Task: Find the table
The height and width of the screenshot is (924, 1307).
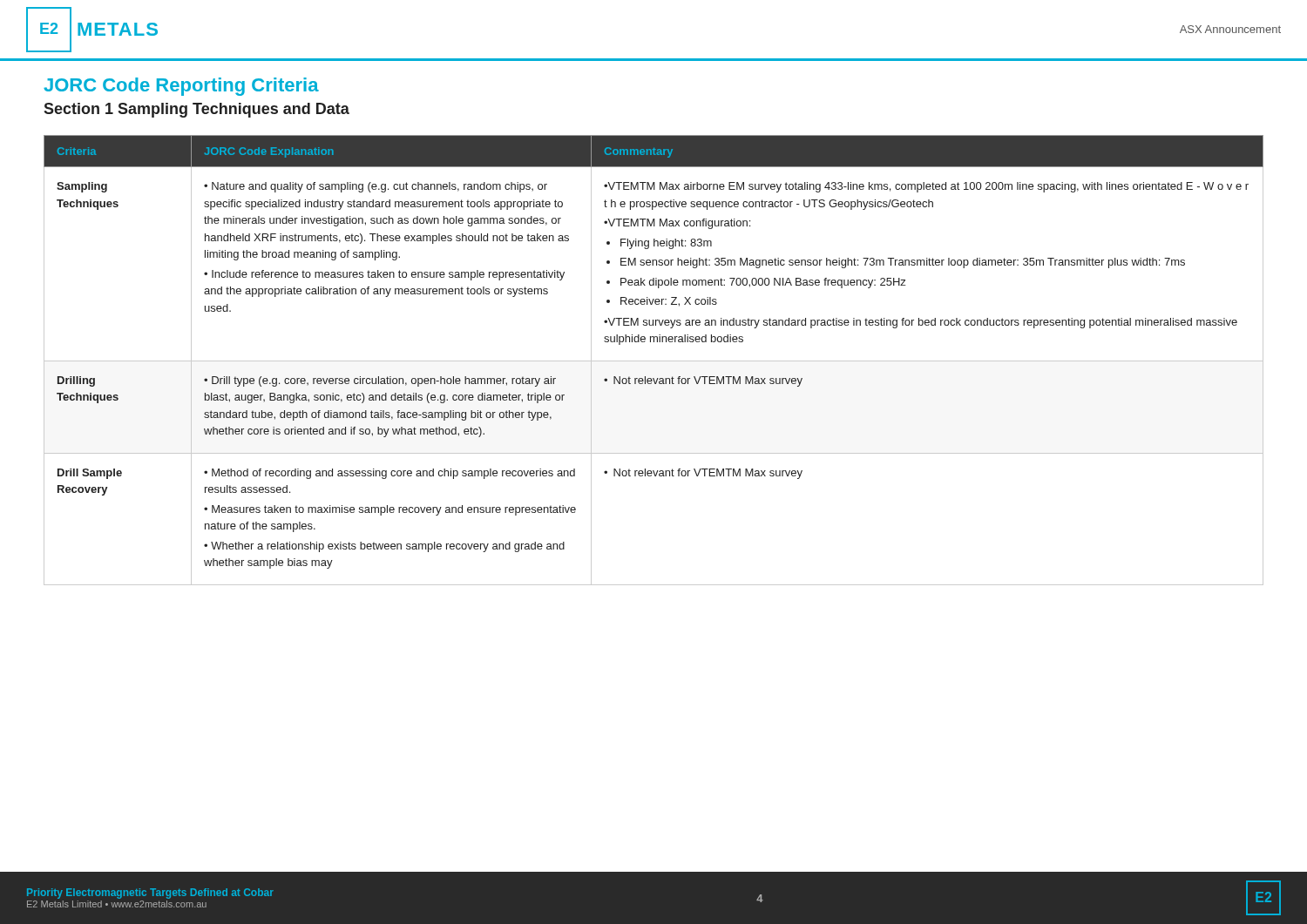Action: coord(654,486)
